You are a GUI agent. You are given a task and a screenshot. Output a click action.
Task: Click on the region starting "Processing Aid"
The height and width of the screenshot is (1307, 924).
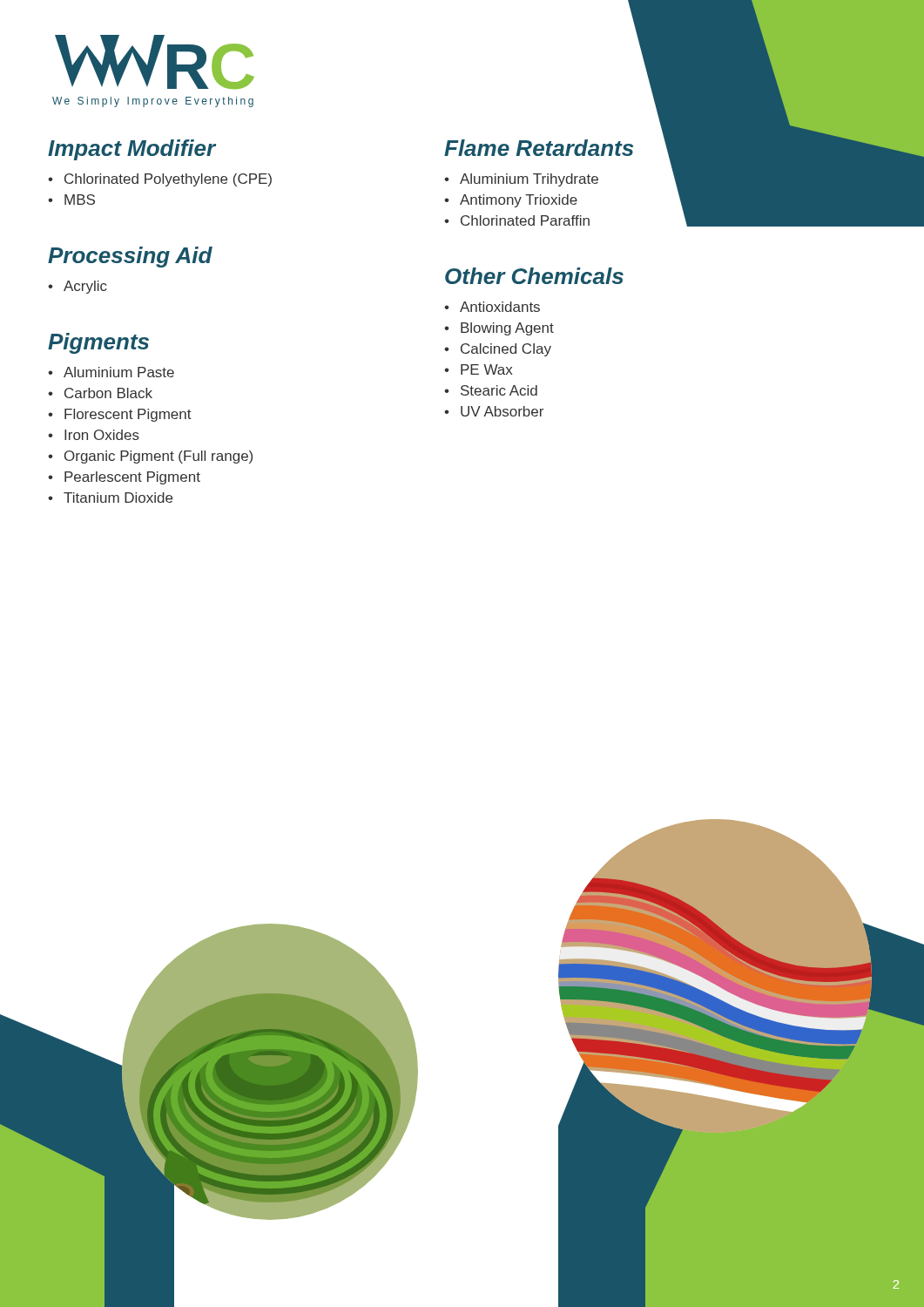click(130, 255)
